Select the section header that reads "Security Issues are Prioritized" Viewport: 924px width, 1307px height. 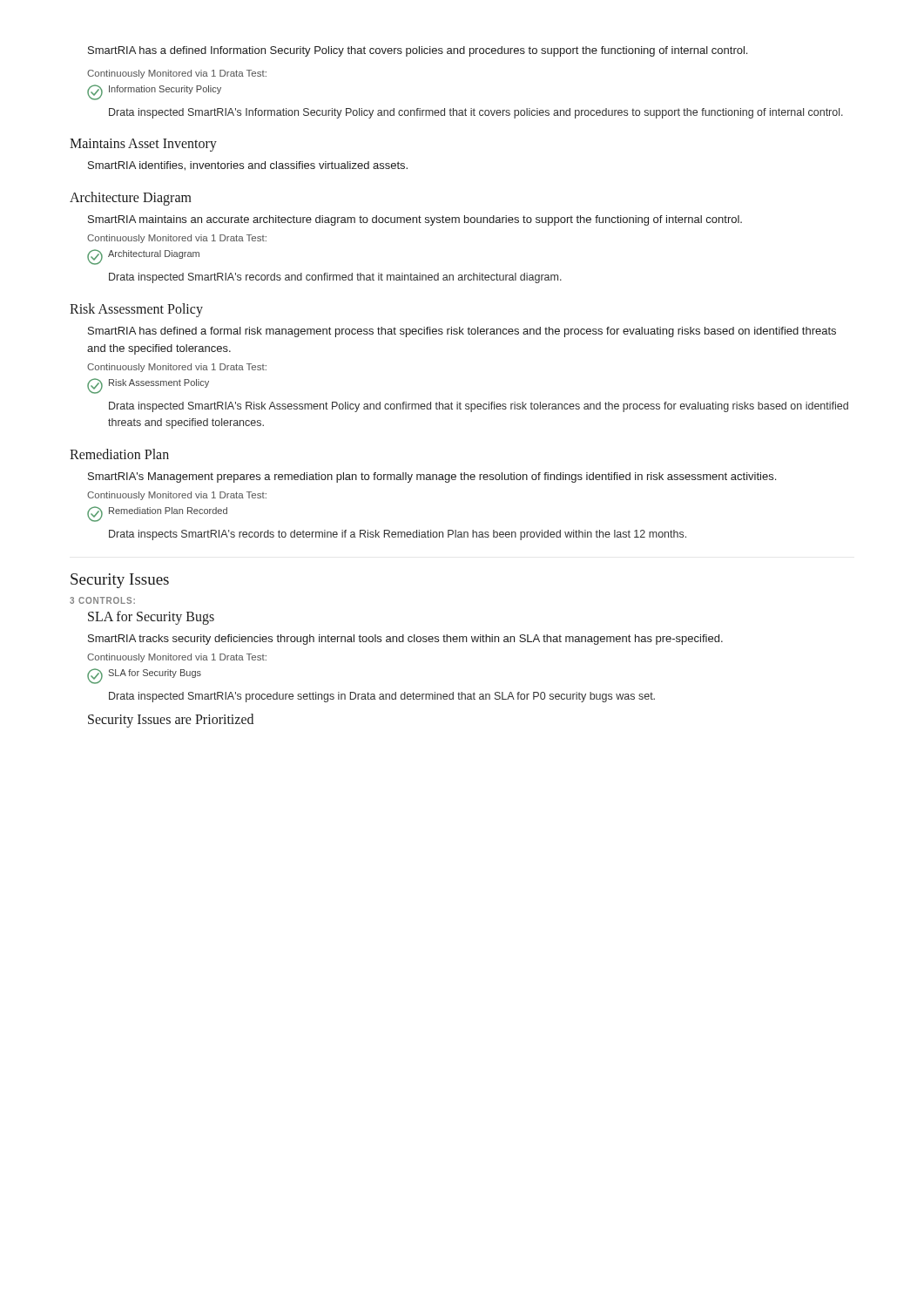coord(170,719)
